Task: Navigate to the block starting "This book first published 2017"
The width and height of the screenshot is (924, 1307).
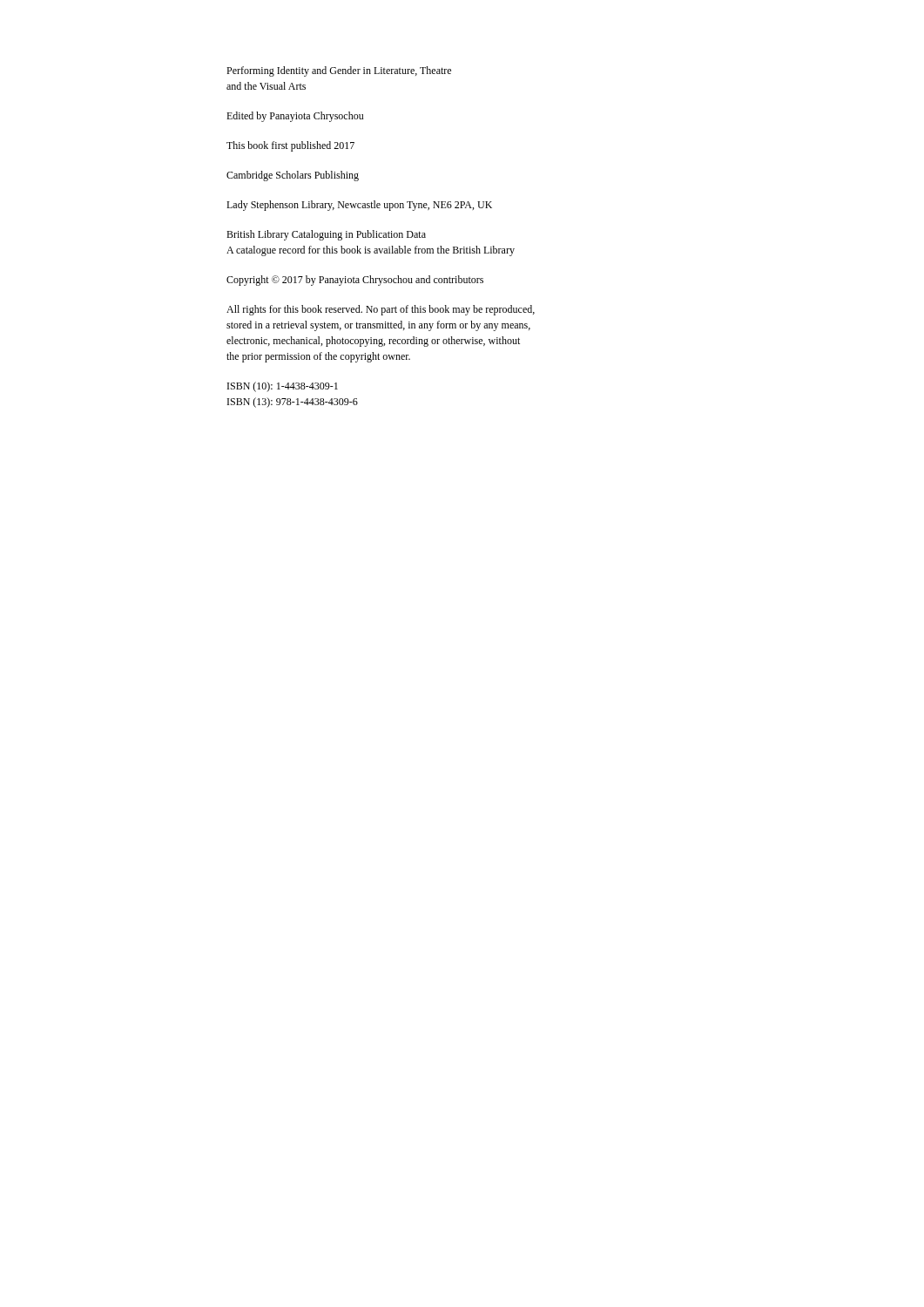Action: point(291,146)
